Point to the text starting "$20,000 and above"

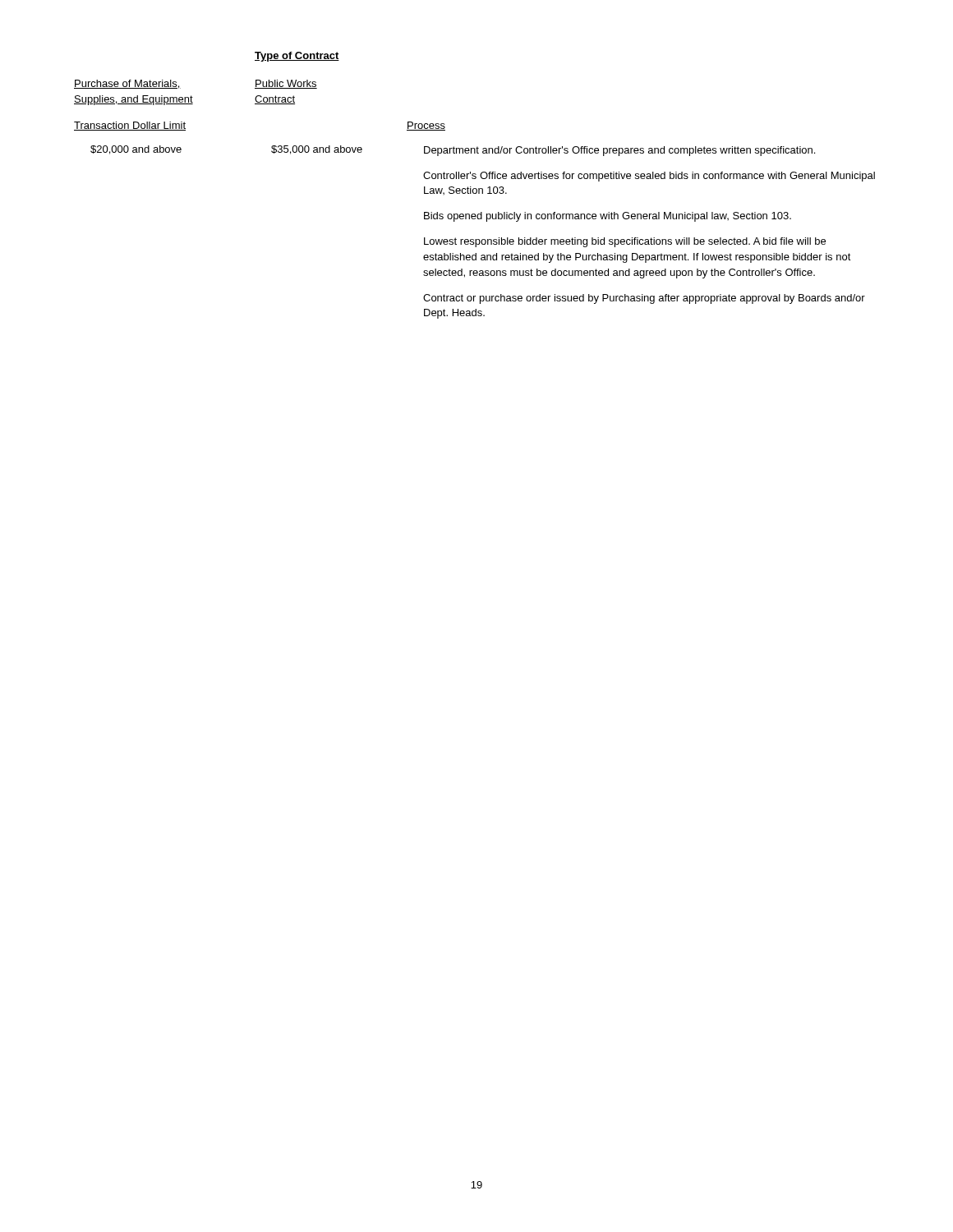[x=136, y=149]
